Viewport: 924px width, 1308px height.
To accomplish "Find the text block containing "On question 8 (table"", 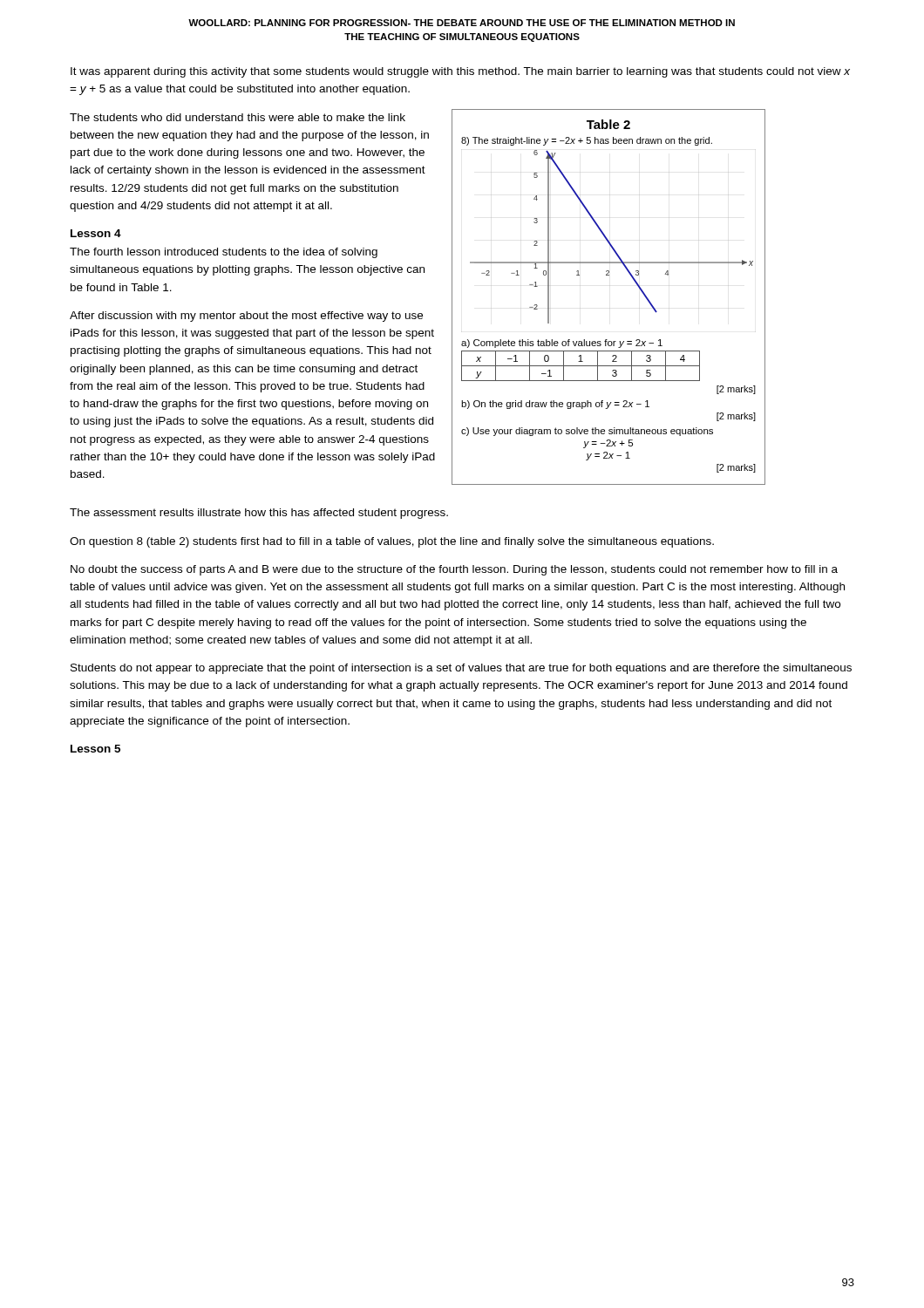I will pos(392,541).
